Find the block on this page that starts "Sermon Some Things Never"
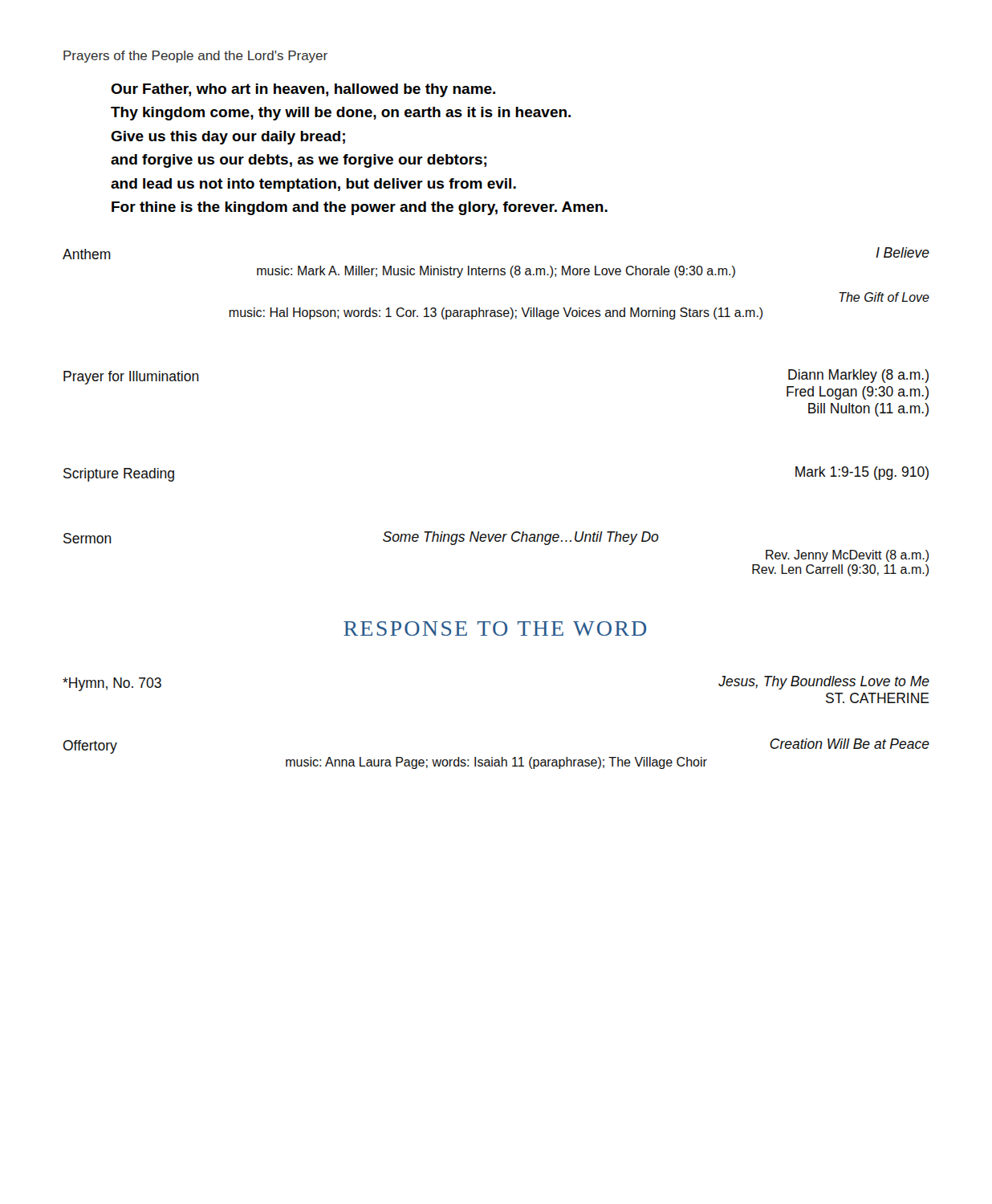This screenshot has width=992, height=1204. coord(90,538)
